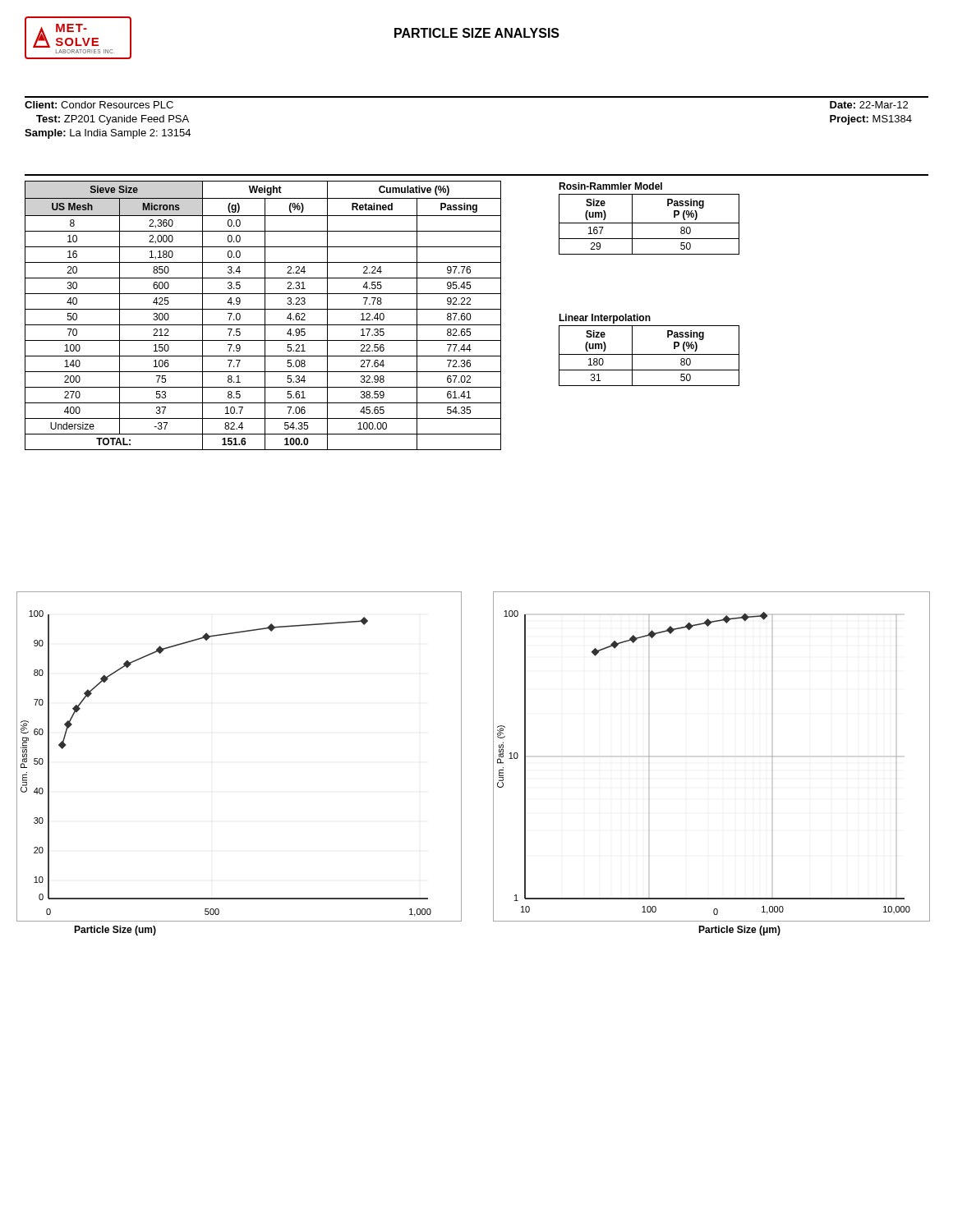
Task: Click on the block starting "Particle Size (μm)"
Action: tap(739, 930)
